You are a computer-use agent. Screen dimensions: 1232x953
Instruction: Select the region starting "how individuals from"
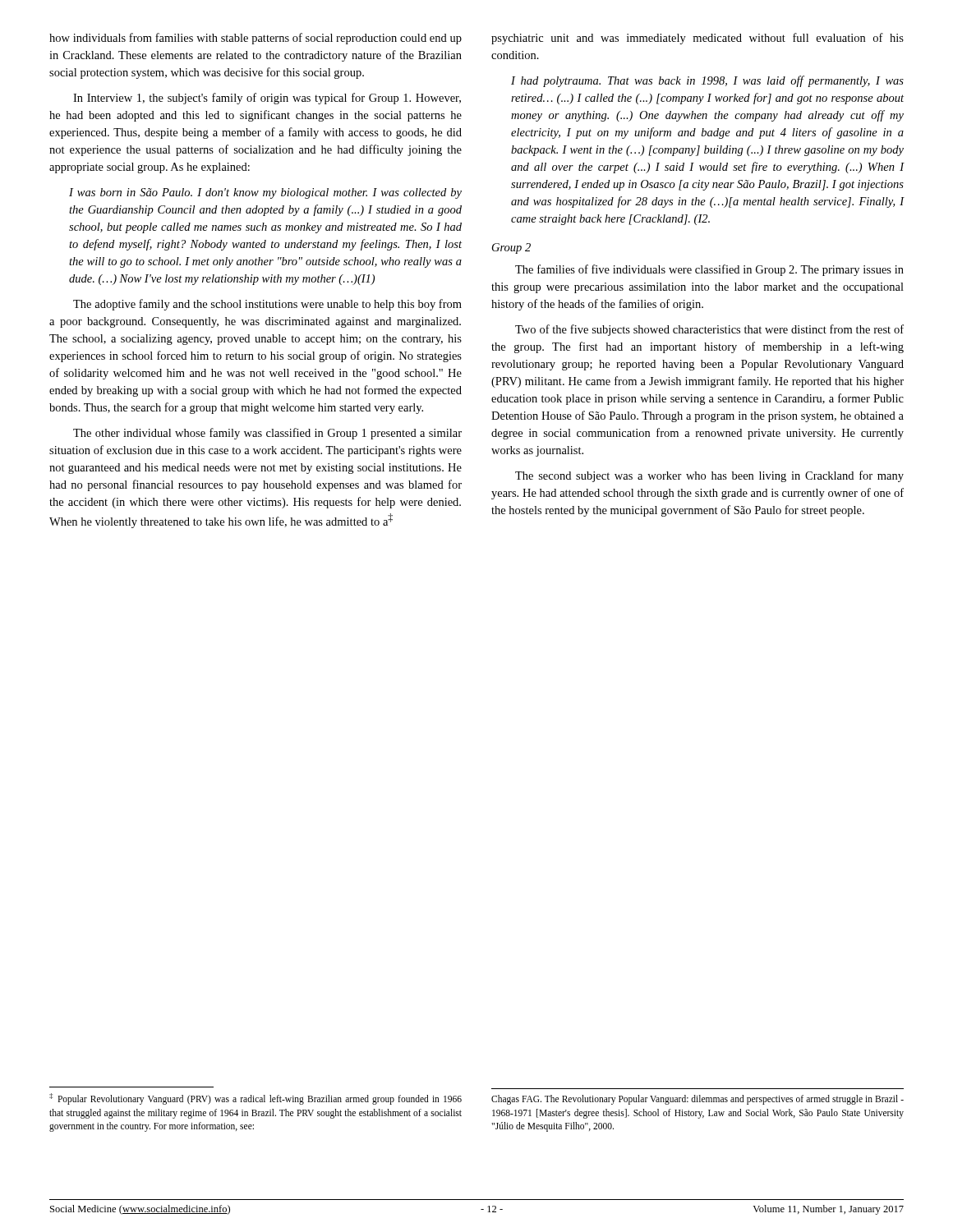(255, 103)
